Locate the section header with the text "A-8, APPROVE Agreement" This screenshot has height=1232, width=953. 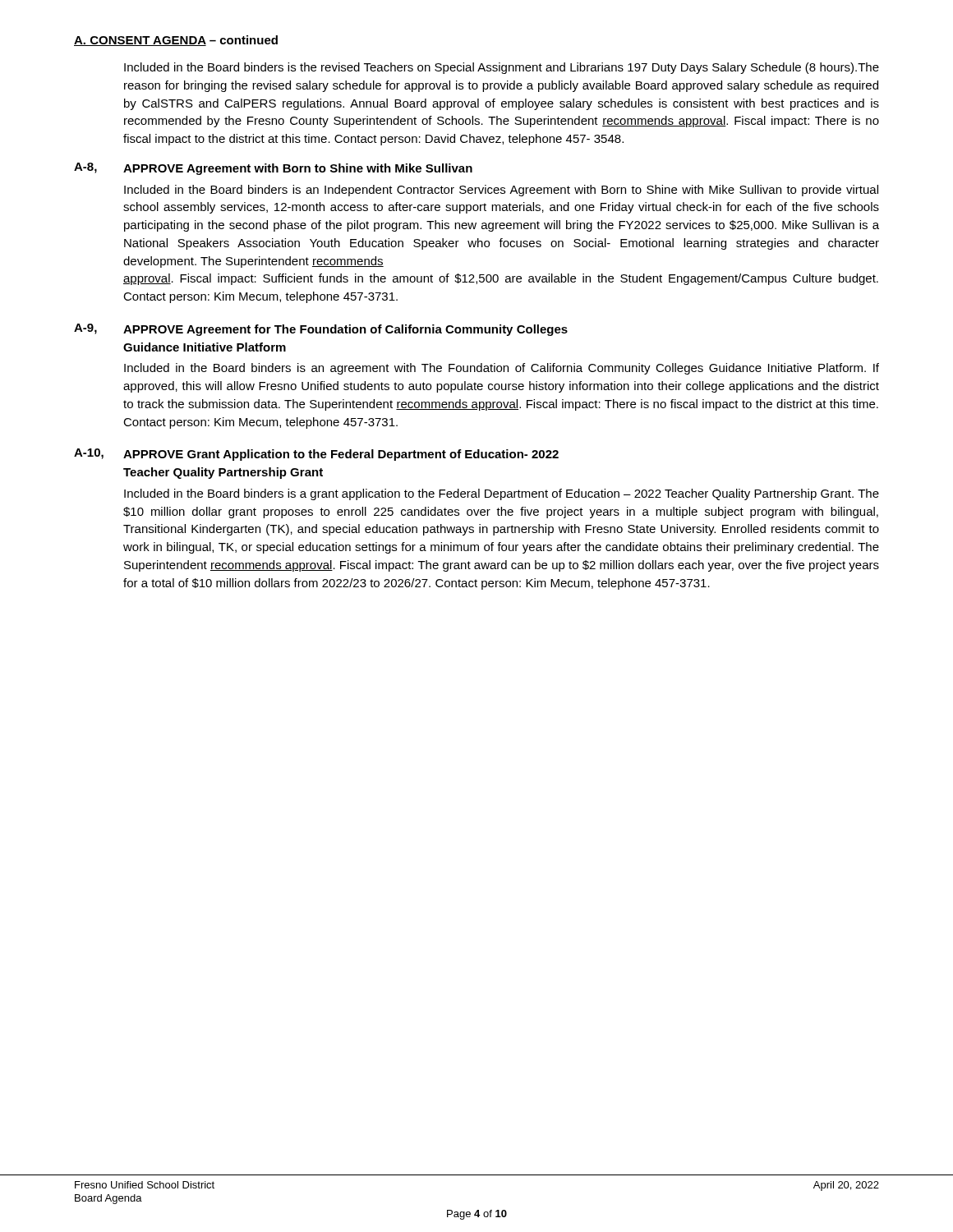(273, 168)
